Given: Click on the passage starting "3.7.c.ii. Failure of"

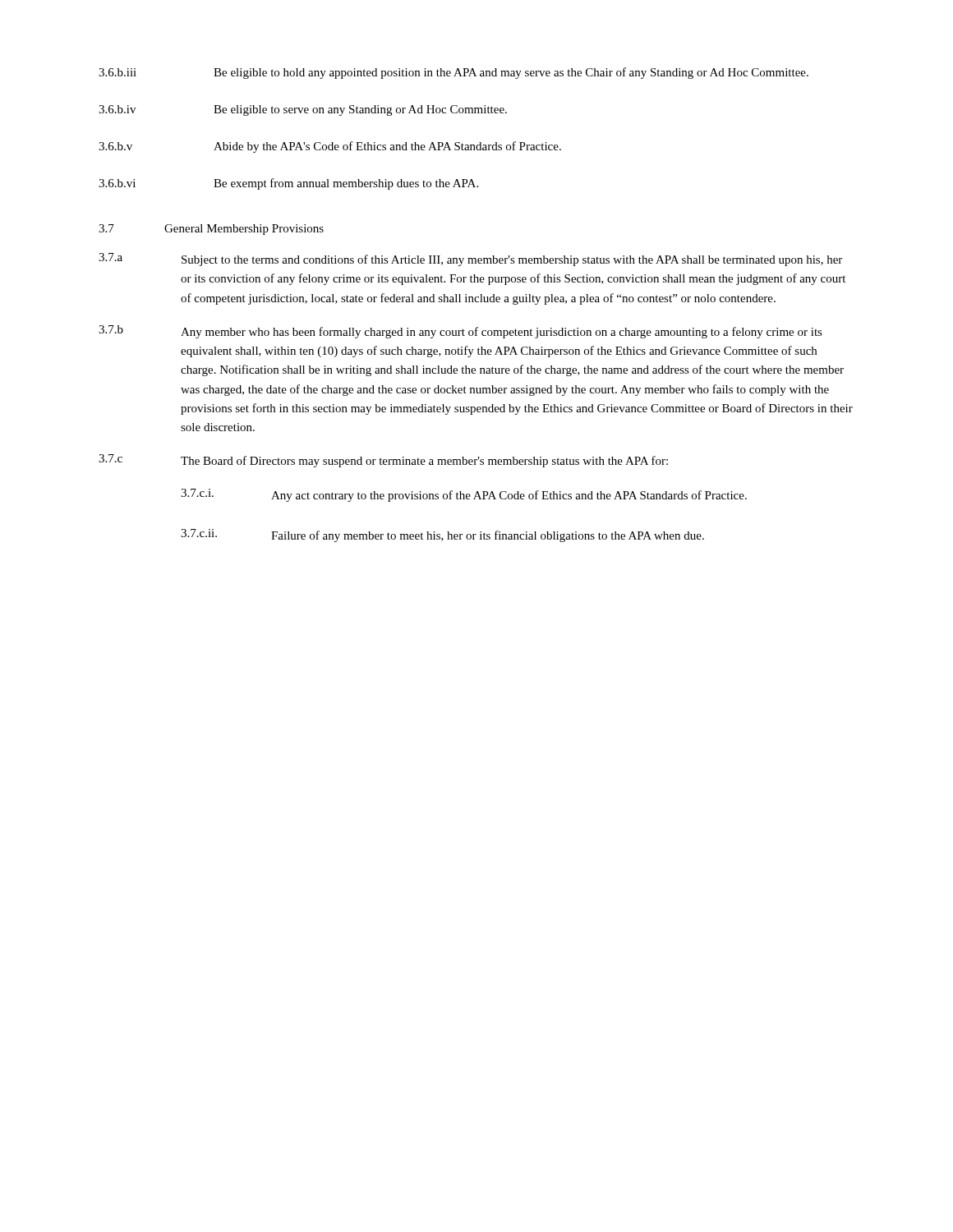Looking at the screenshot, I should pos(518,536).
